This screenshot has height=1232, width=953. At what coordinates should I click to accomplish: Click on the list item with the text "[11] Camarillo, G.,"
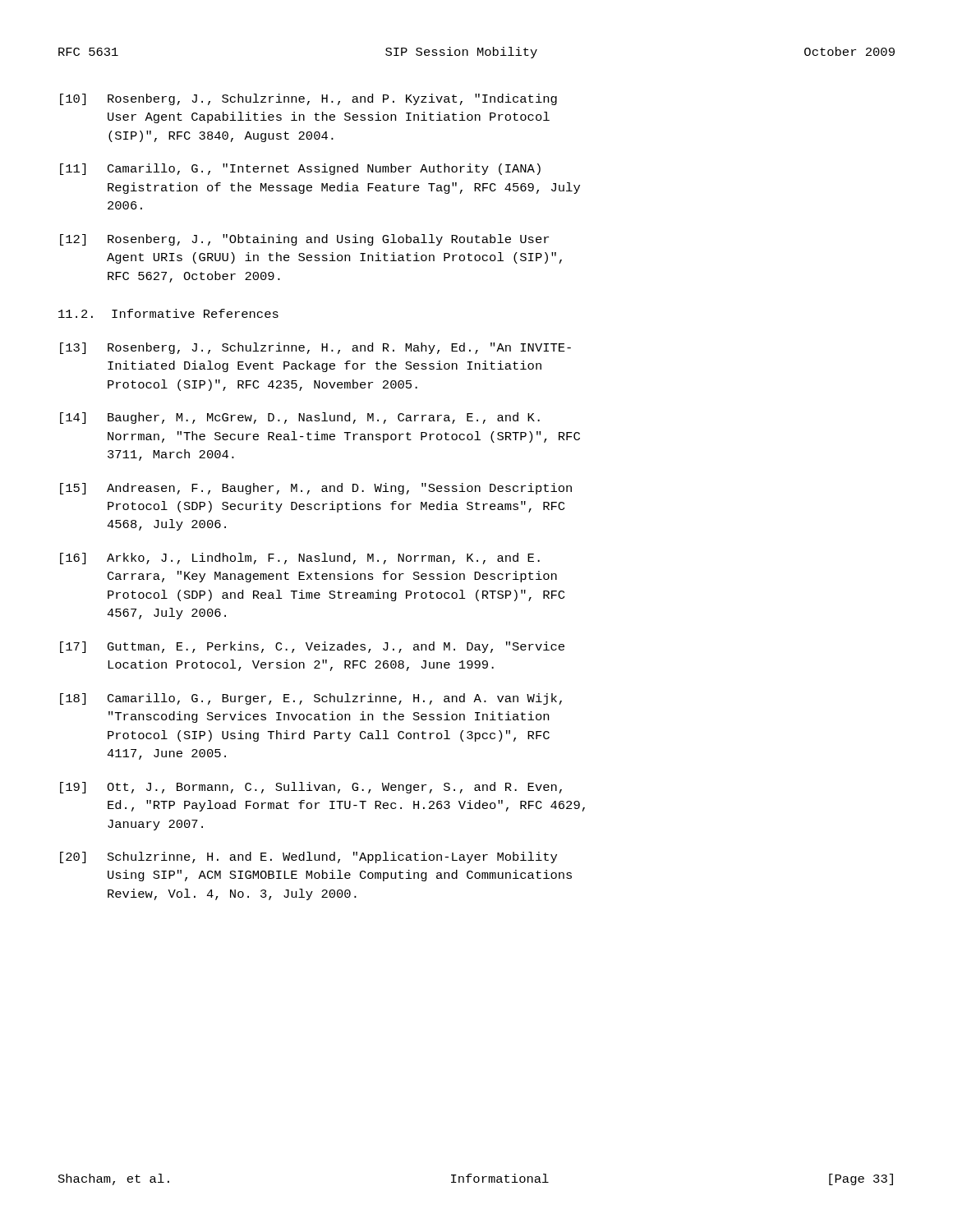[x=476, y=188]
